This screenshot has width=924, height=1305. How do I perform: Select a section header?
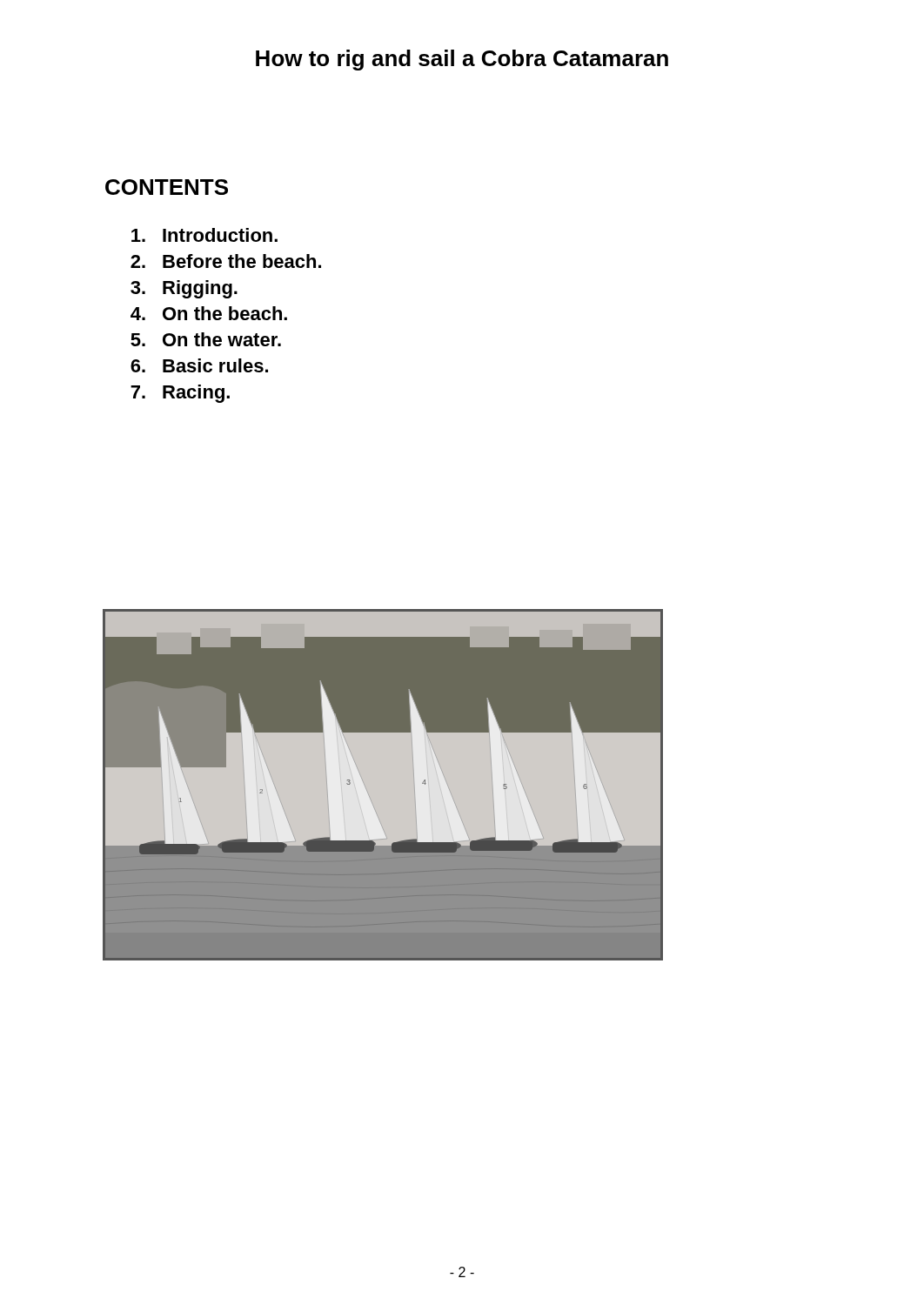coord(167,187)
